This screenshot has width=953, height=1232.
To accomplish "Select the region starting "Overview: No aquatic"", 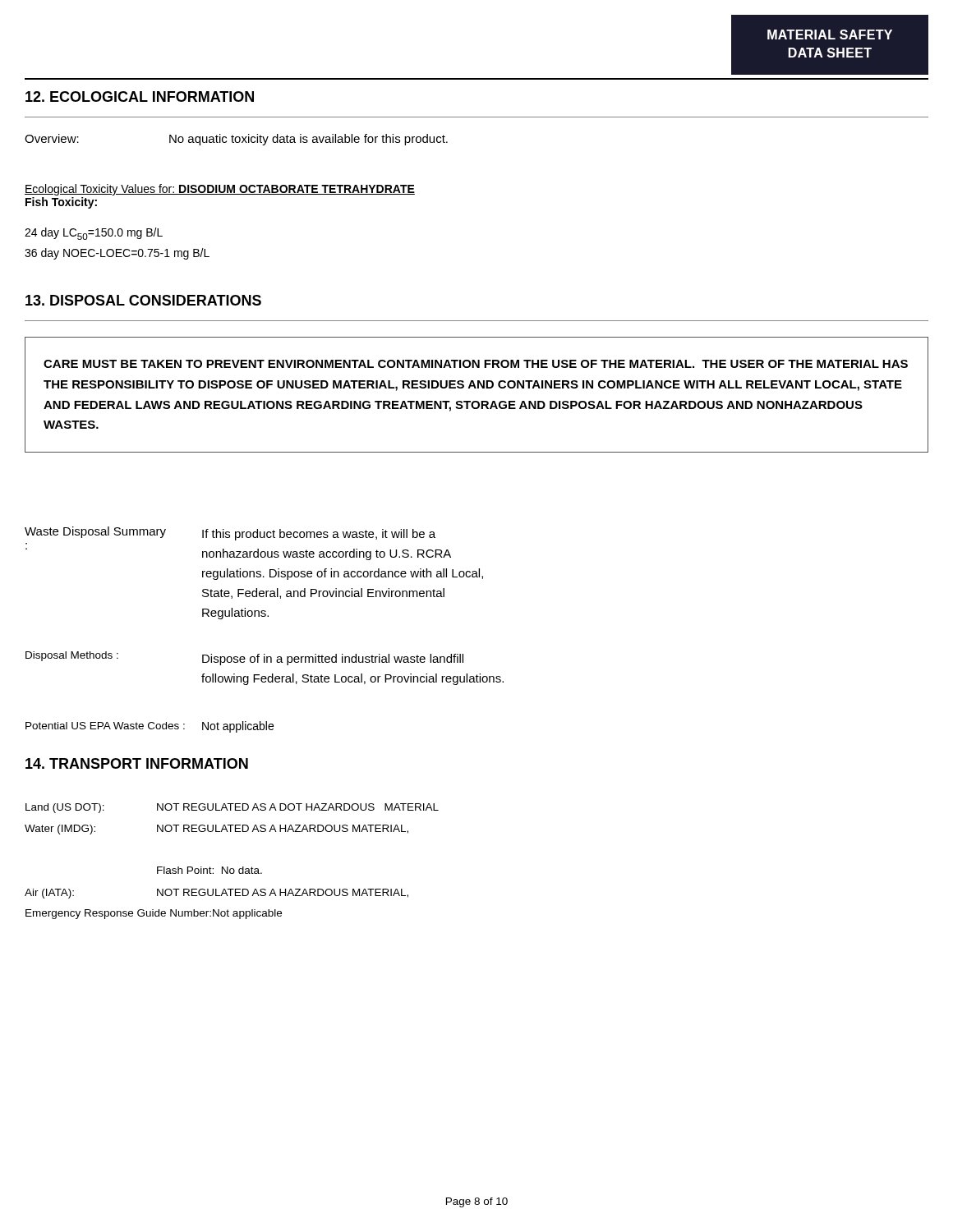I will [237, 138].
